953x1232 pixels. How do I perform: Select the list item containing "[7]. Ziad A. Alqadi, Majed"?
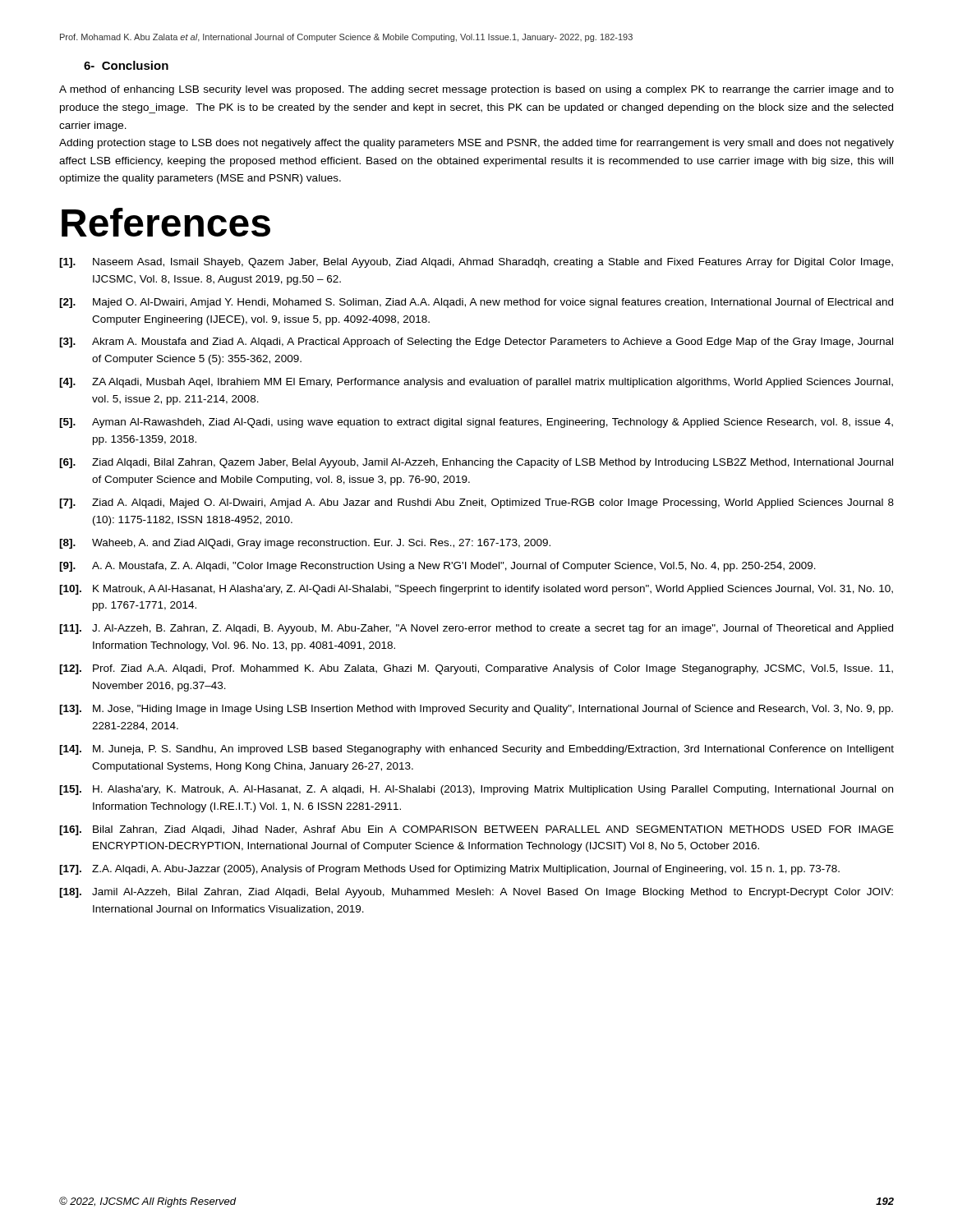click(476, 511)
